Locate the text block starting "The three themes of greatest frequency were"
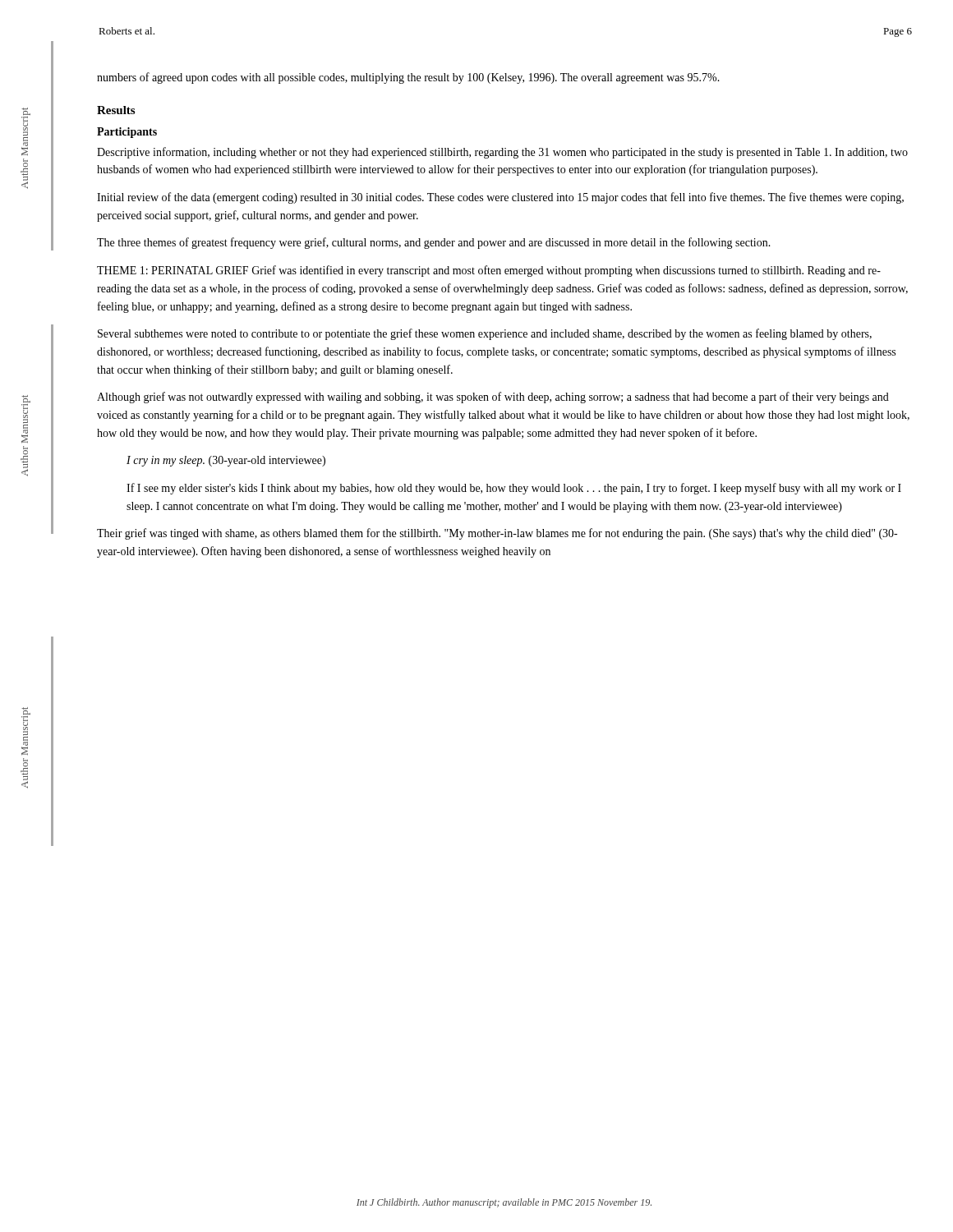Screen dimensions: 1232x953 click(434, 243)
